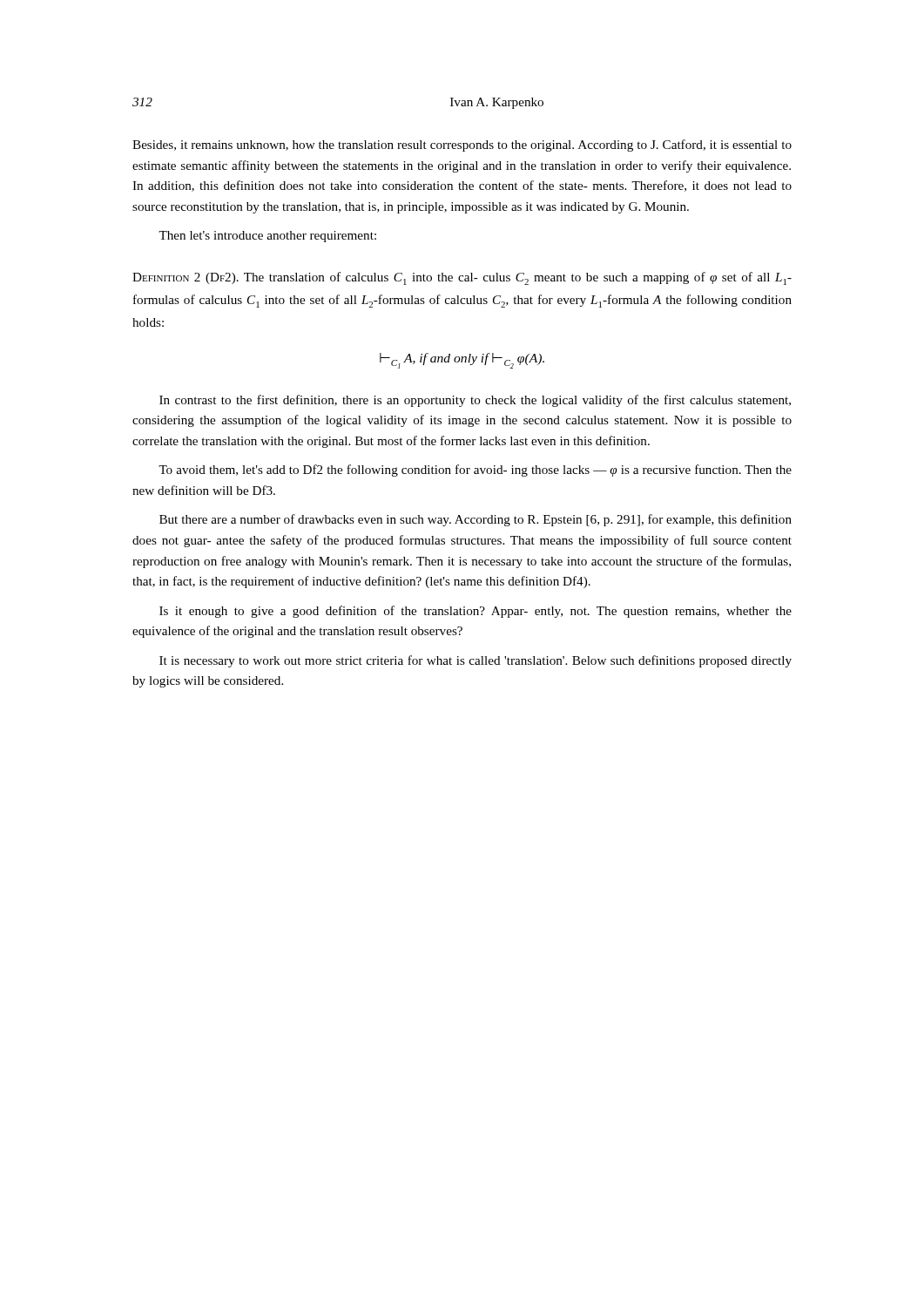Select the element starting "But there are a number of drawbacks"
The width and height of the screenshot is (924, 1307).
[462, 550]
